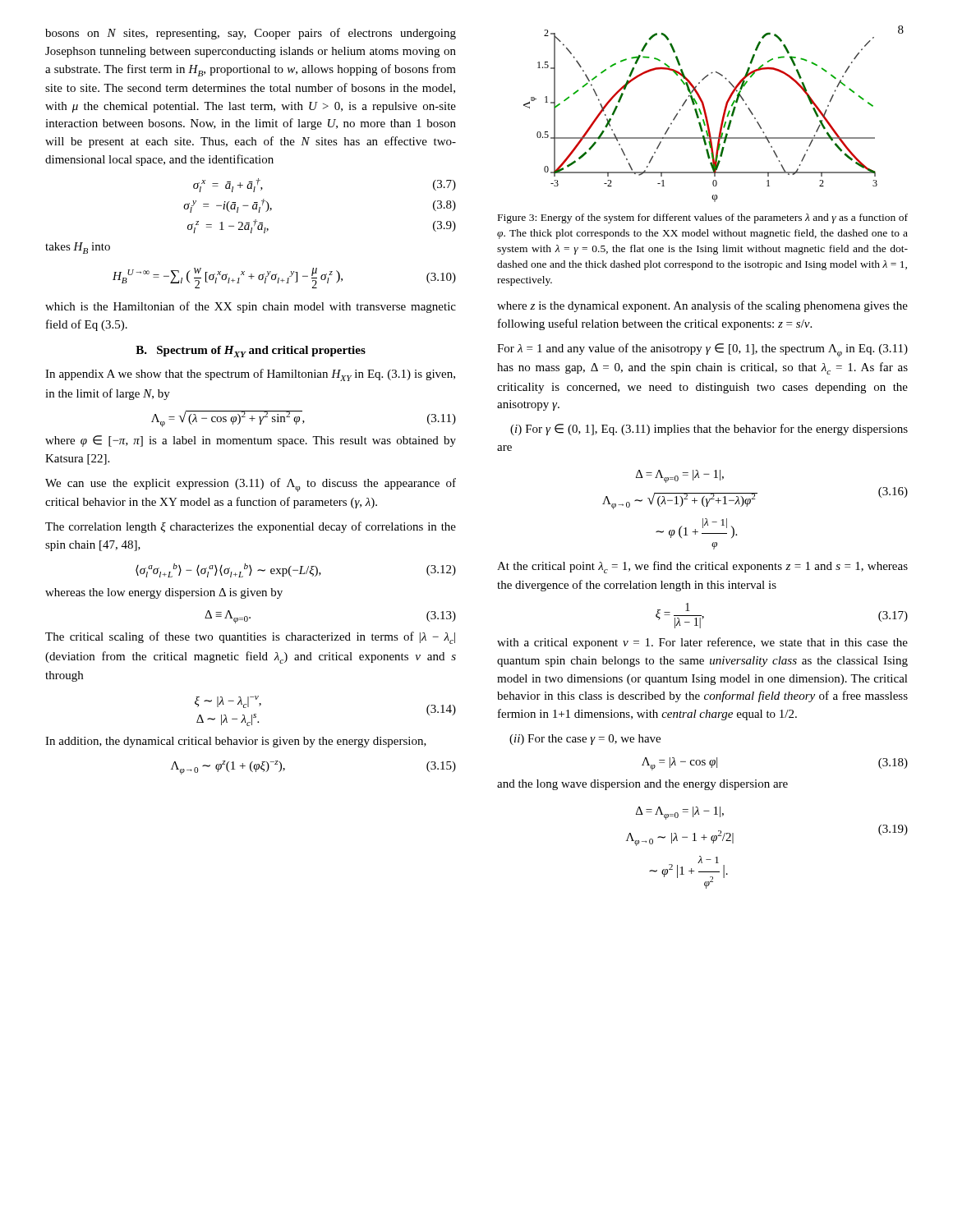This screenshot has width=953, height=1232.
Task: Locate the formula with the text "Λφ→0 ∼ φz(1 + (φξ)−z), (3.15)"
Action: coord(251,766)
